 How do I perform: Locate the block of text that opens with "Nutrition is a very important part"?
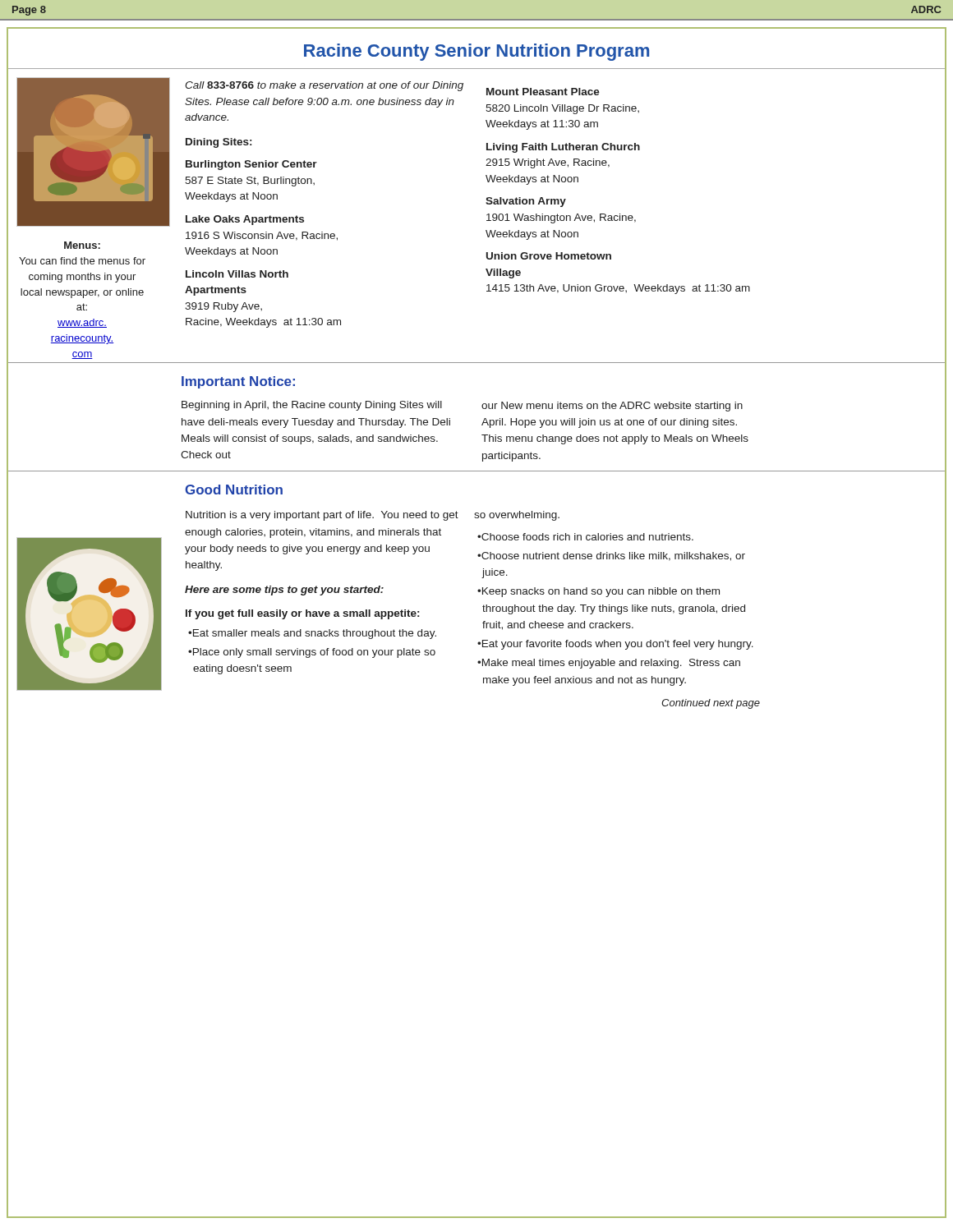point(321,540)
